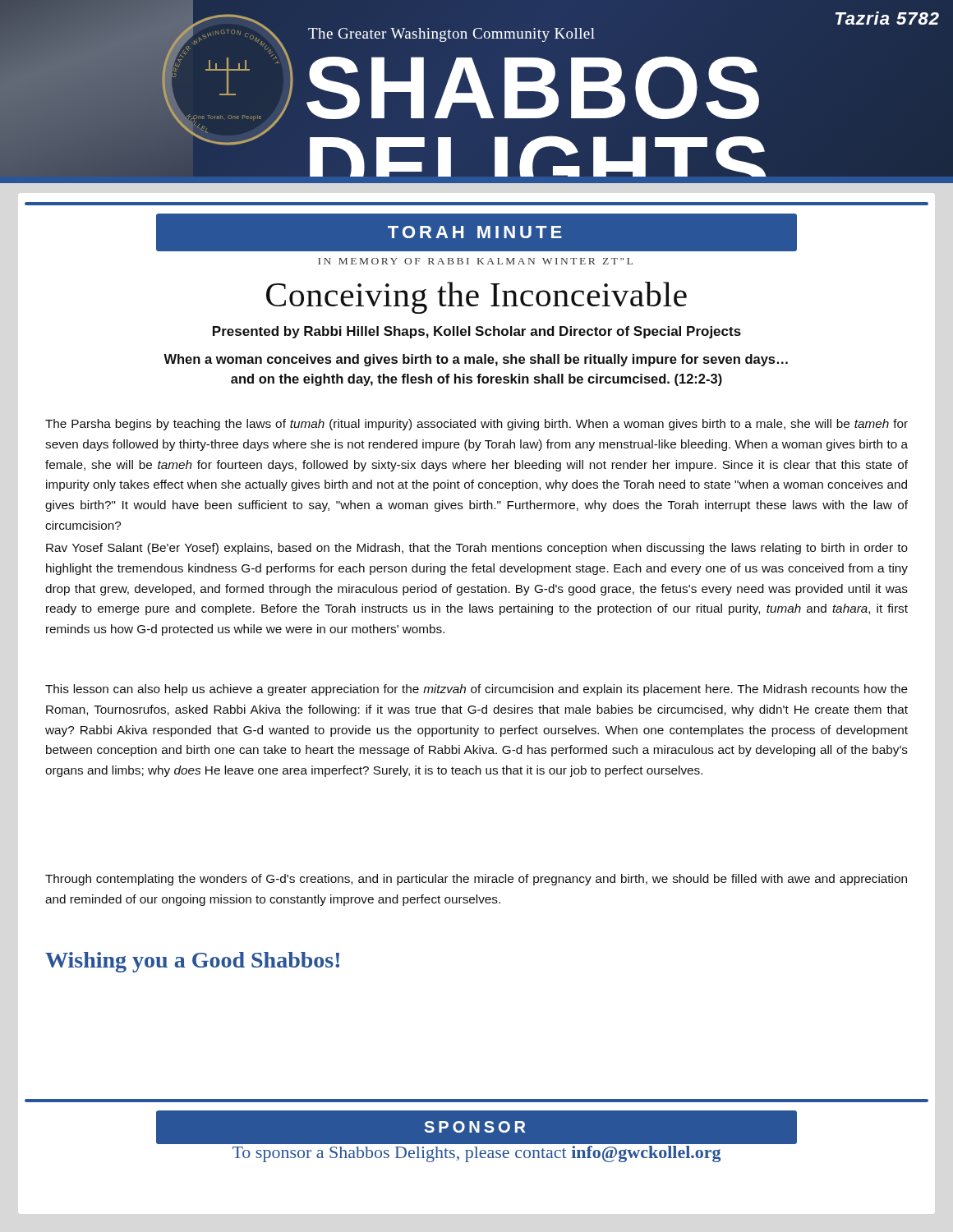Click on the text starting "in memory of"
This screenshot has height=1232, width=953.
coord(476,261)
